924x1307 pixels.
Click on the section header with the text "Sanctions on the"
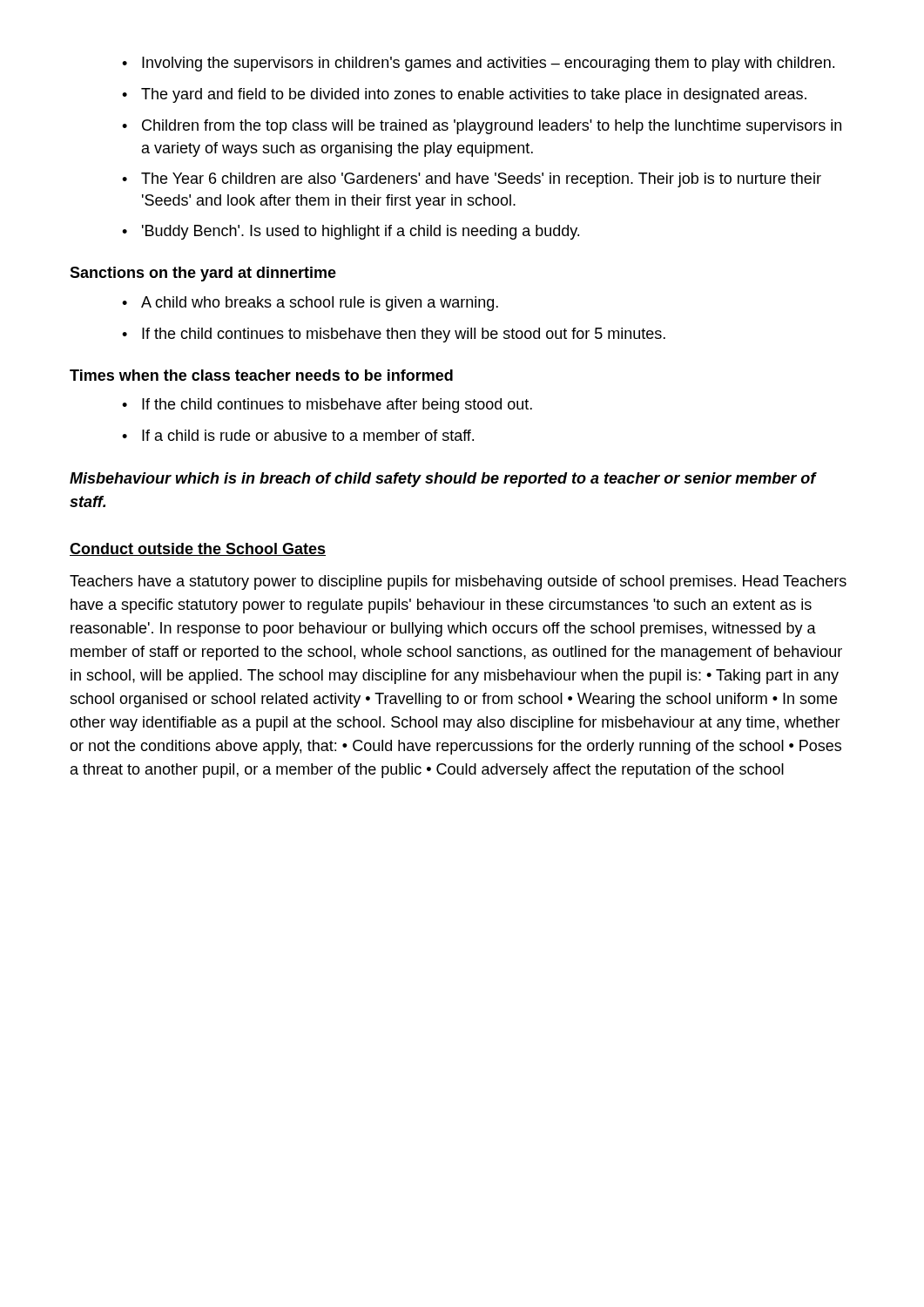pos(203,273)
